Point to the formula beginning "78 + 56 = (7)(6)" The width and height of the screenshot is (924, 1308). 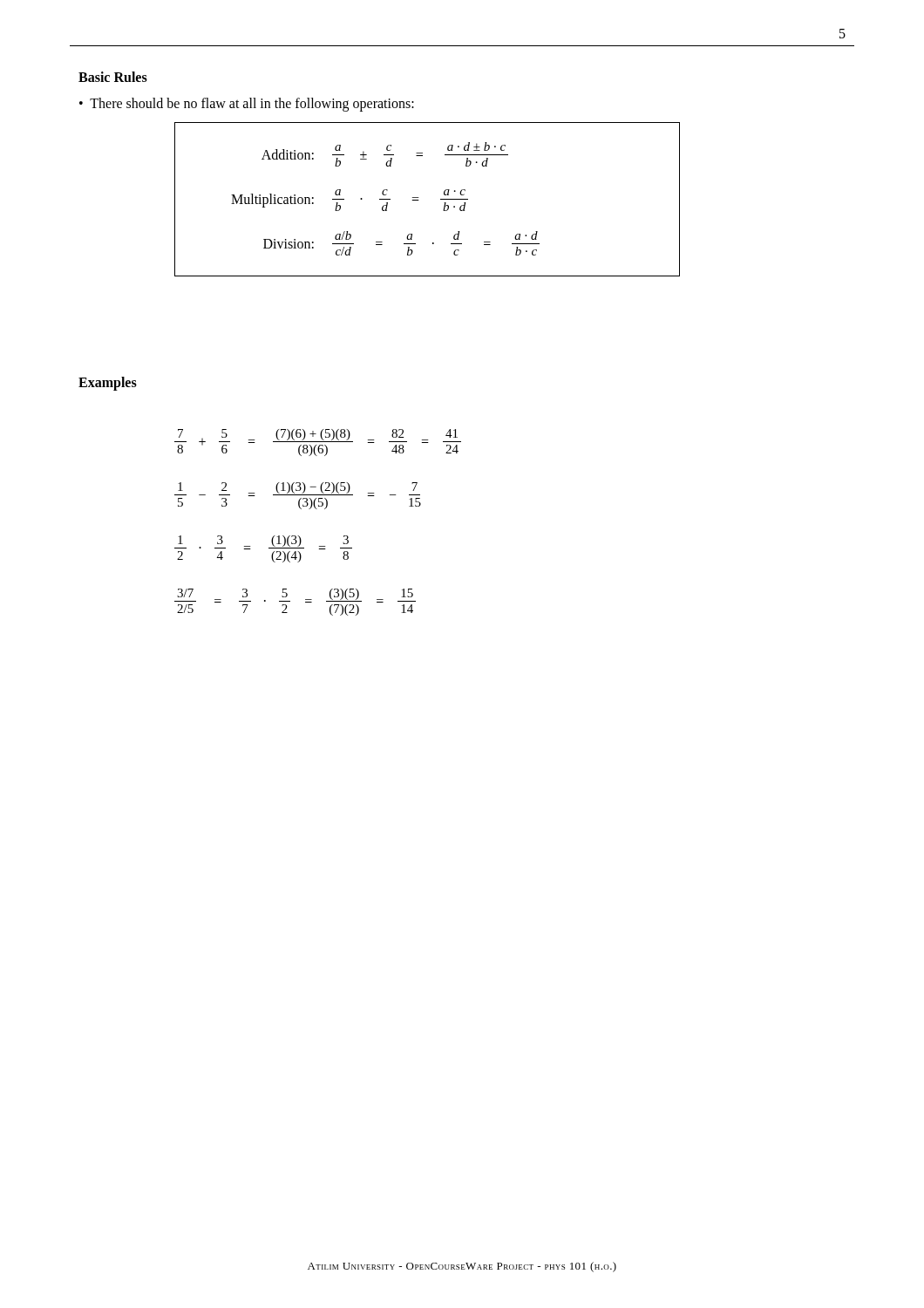pyautogui.click(x=318, y=443)
